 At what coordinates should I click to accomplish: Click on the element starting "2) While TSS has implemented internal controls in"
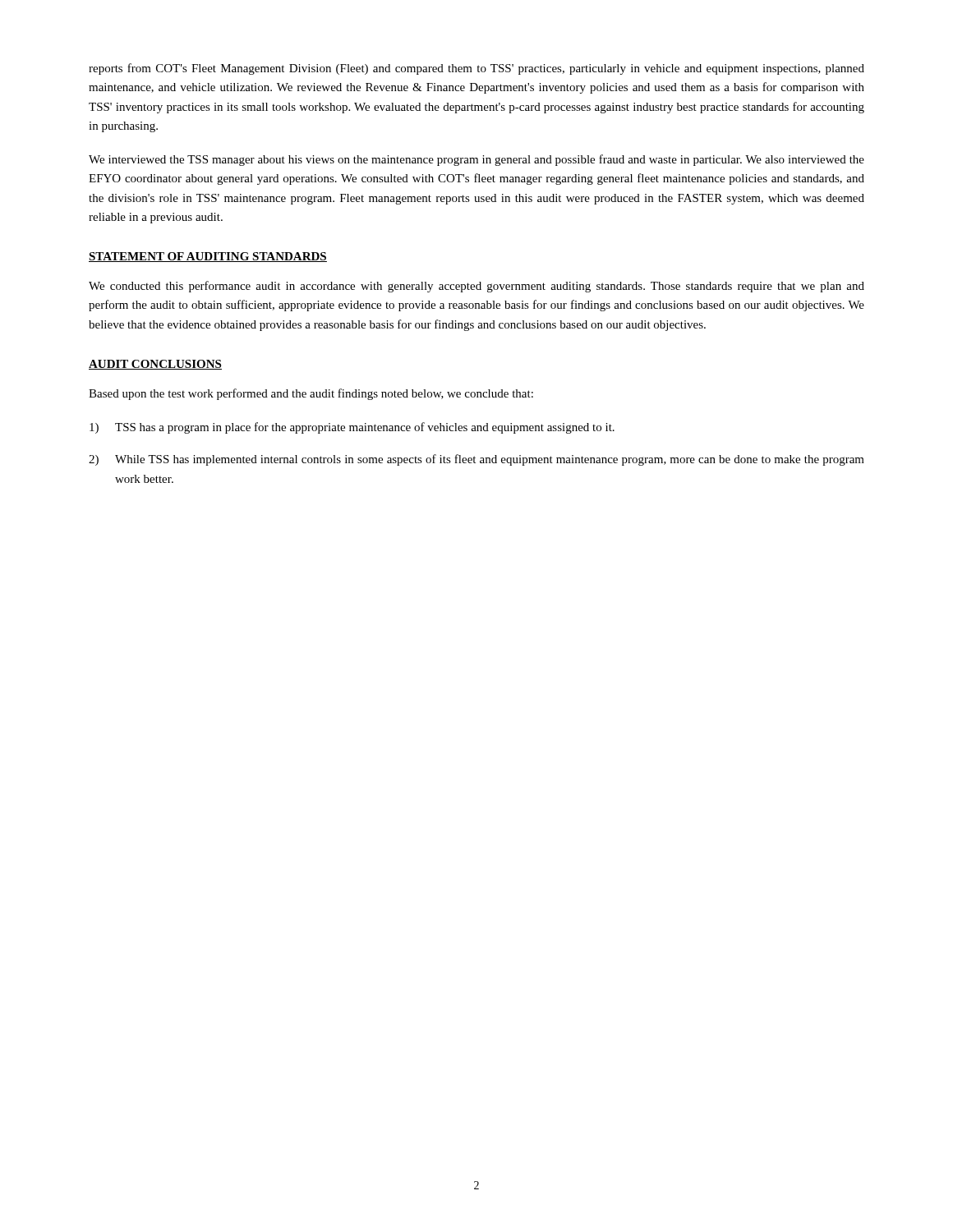(x=476, y=469)
